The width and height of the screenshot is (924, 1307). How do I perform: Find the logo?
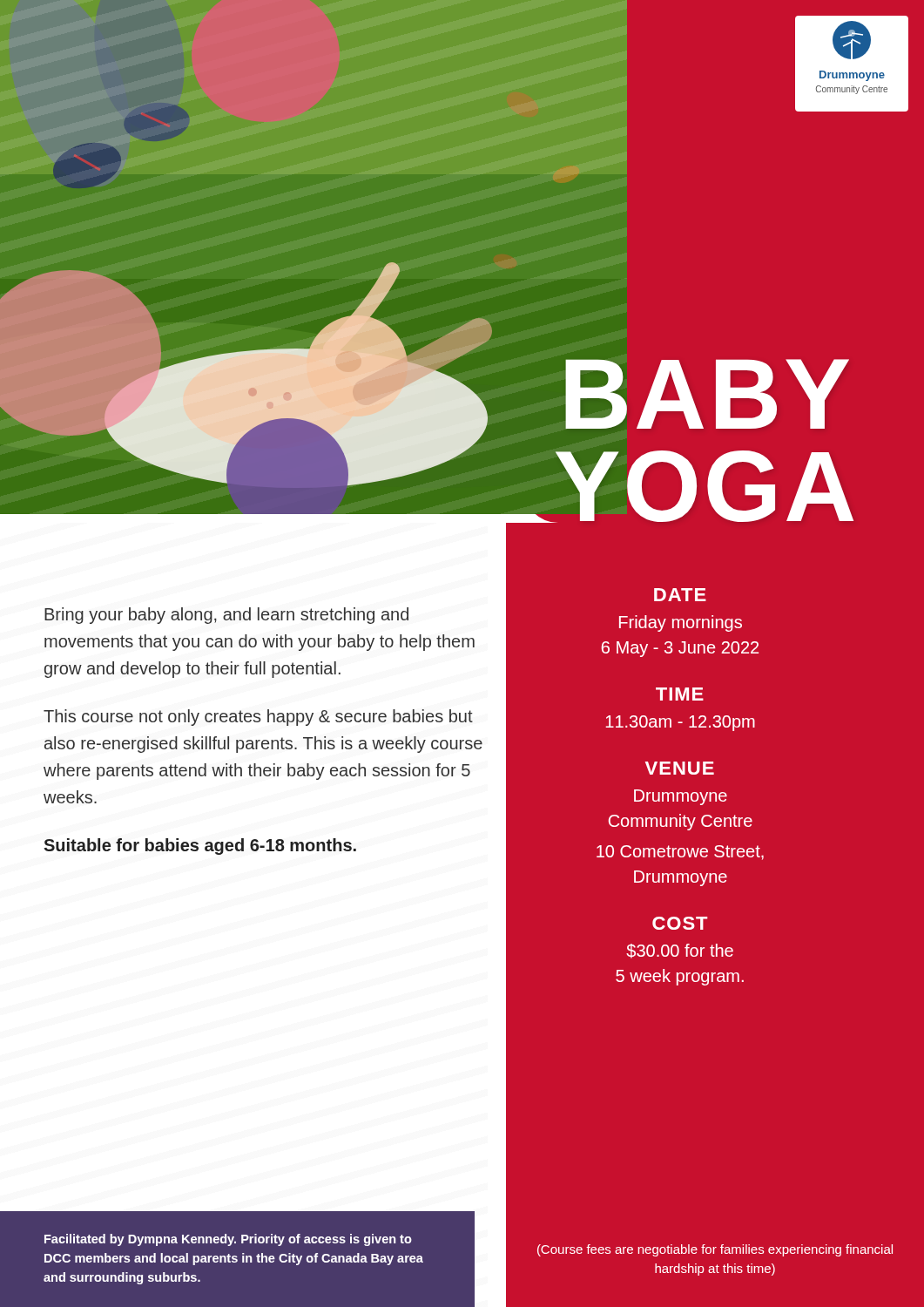[852, 65]
